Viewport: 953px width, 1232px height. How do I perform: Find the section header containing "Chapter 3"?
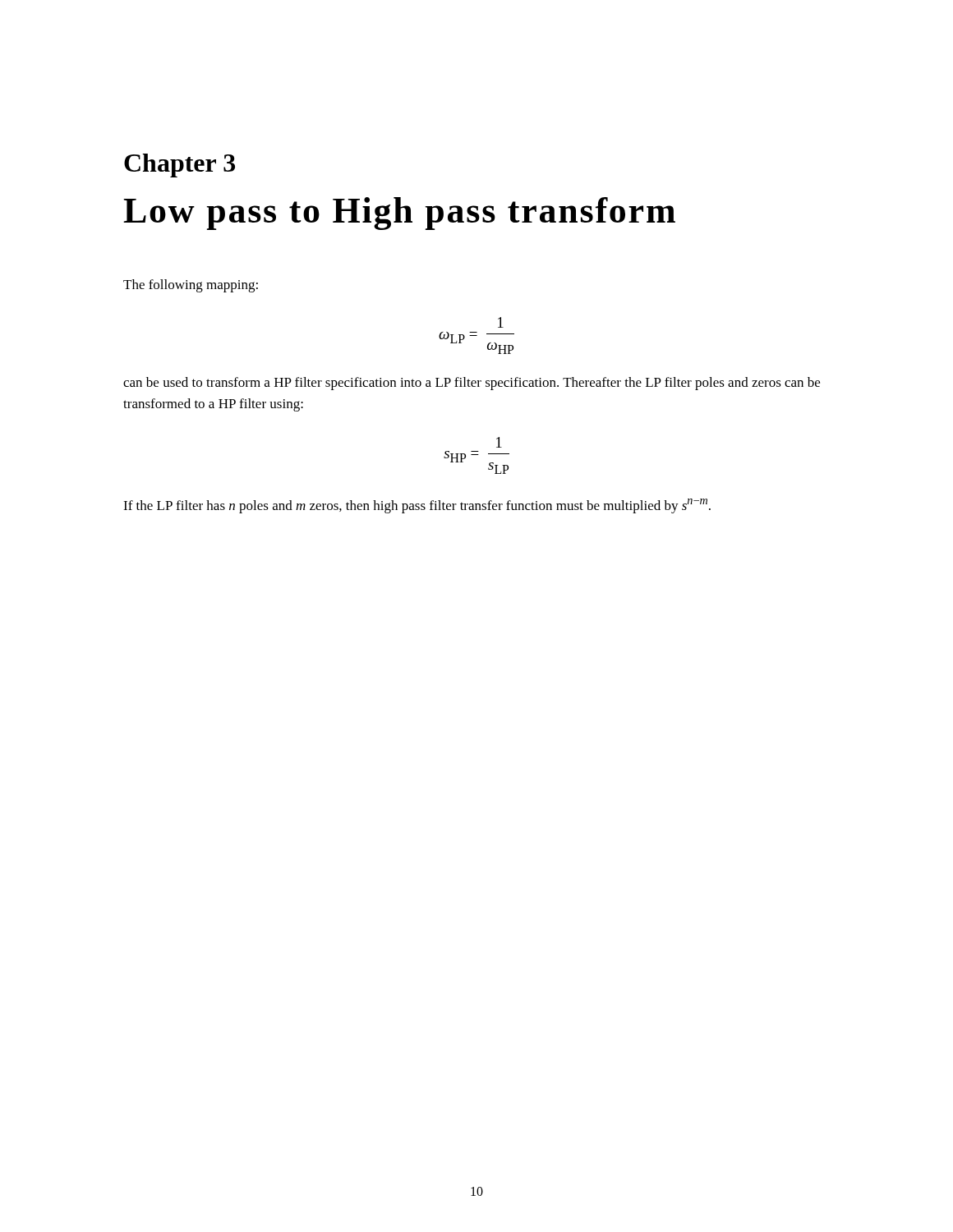[x=180, y=163]
